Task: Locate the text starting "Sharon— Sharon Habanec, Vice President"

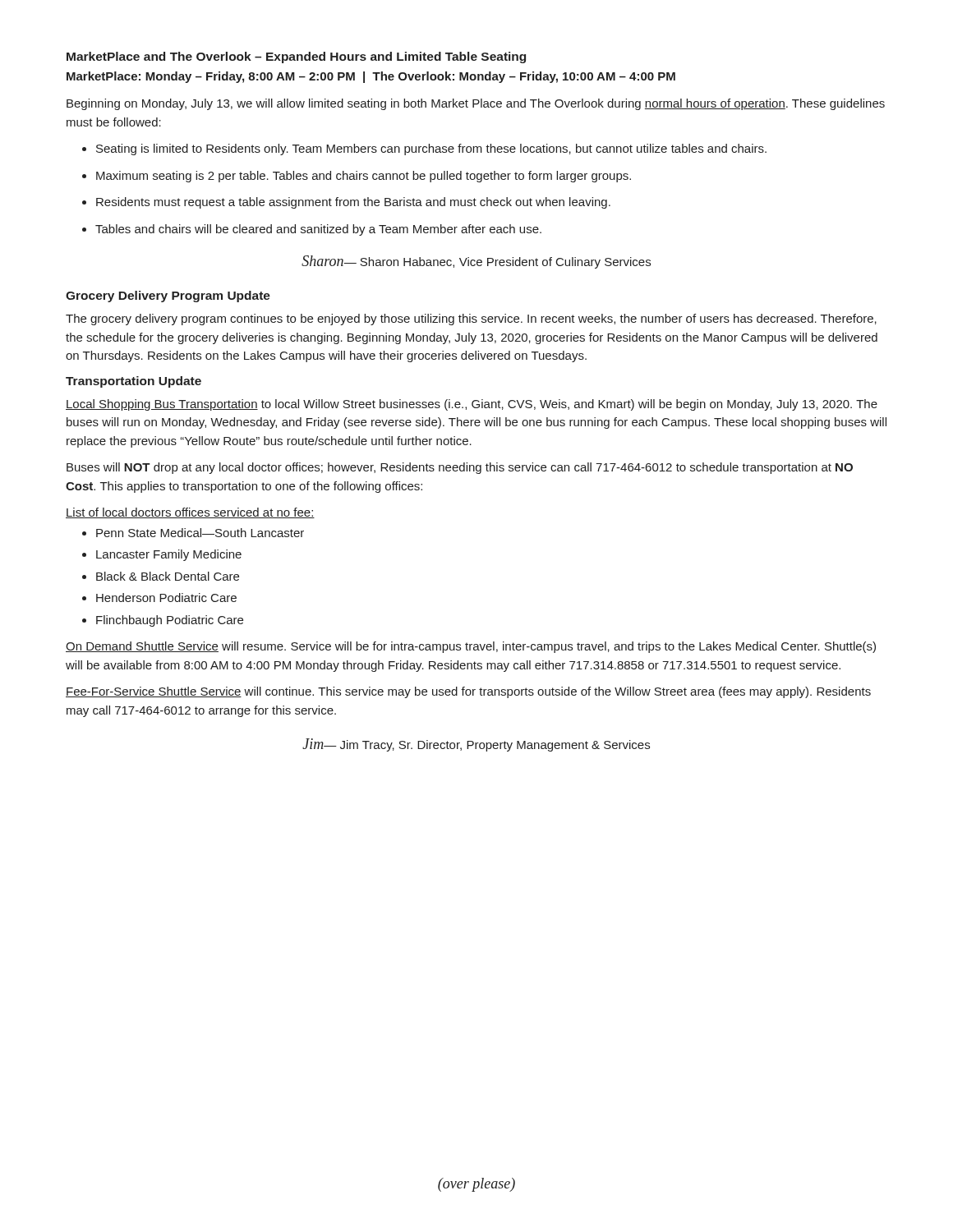Action: tap(476, 261)
